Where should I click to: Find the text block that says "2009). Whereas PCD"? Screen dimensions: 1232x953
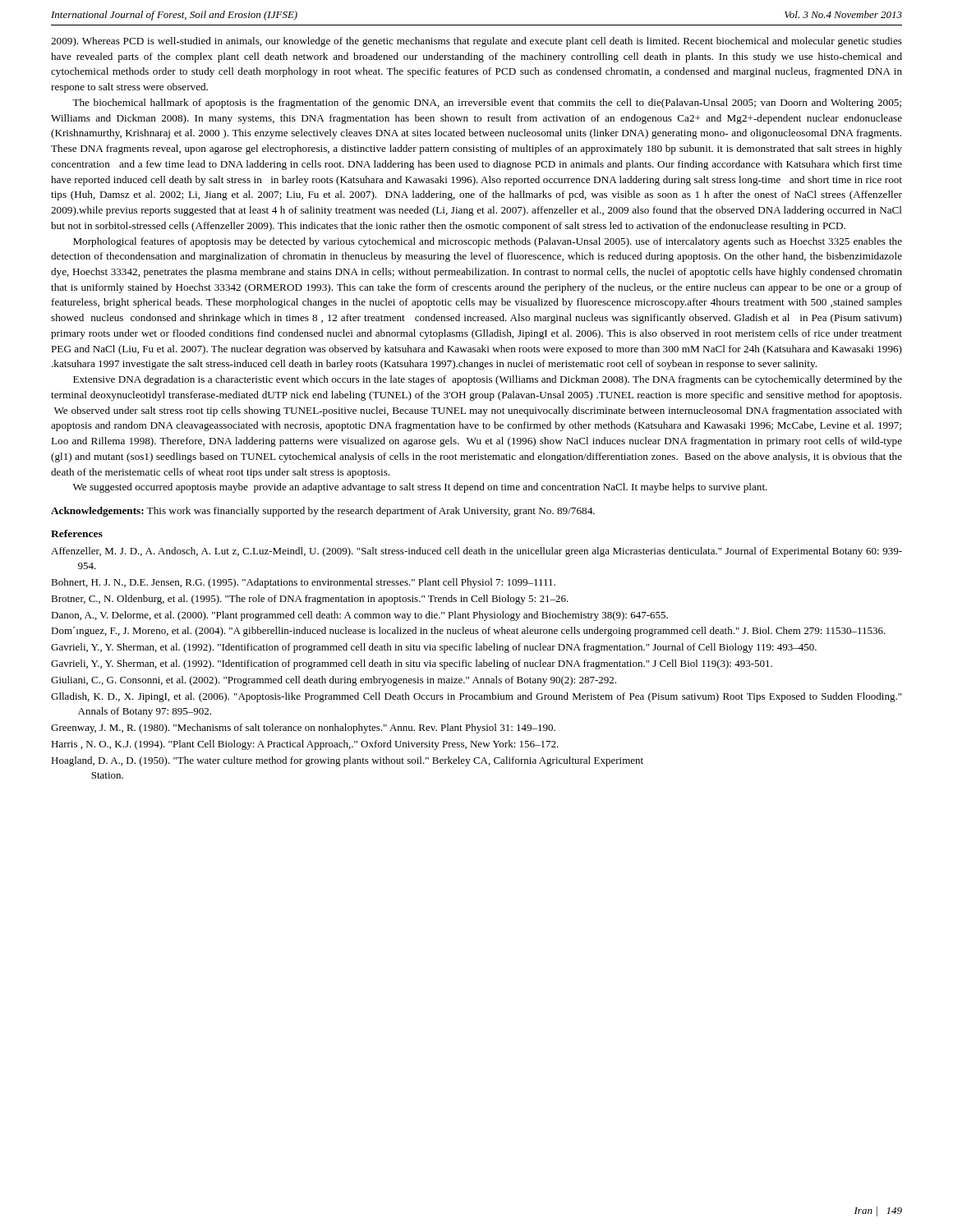[x=476, y=264]
